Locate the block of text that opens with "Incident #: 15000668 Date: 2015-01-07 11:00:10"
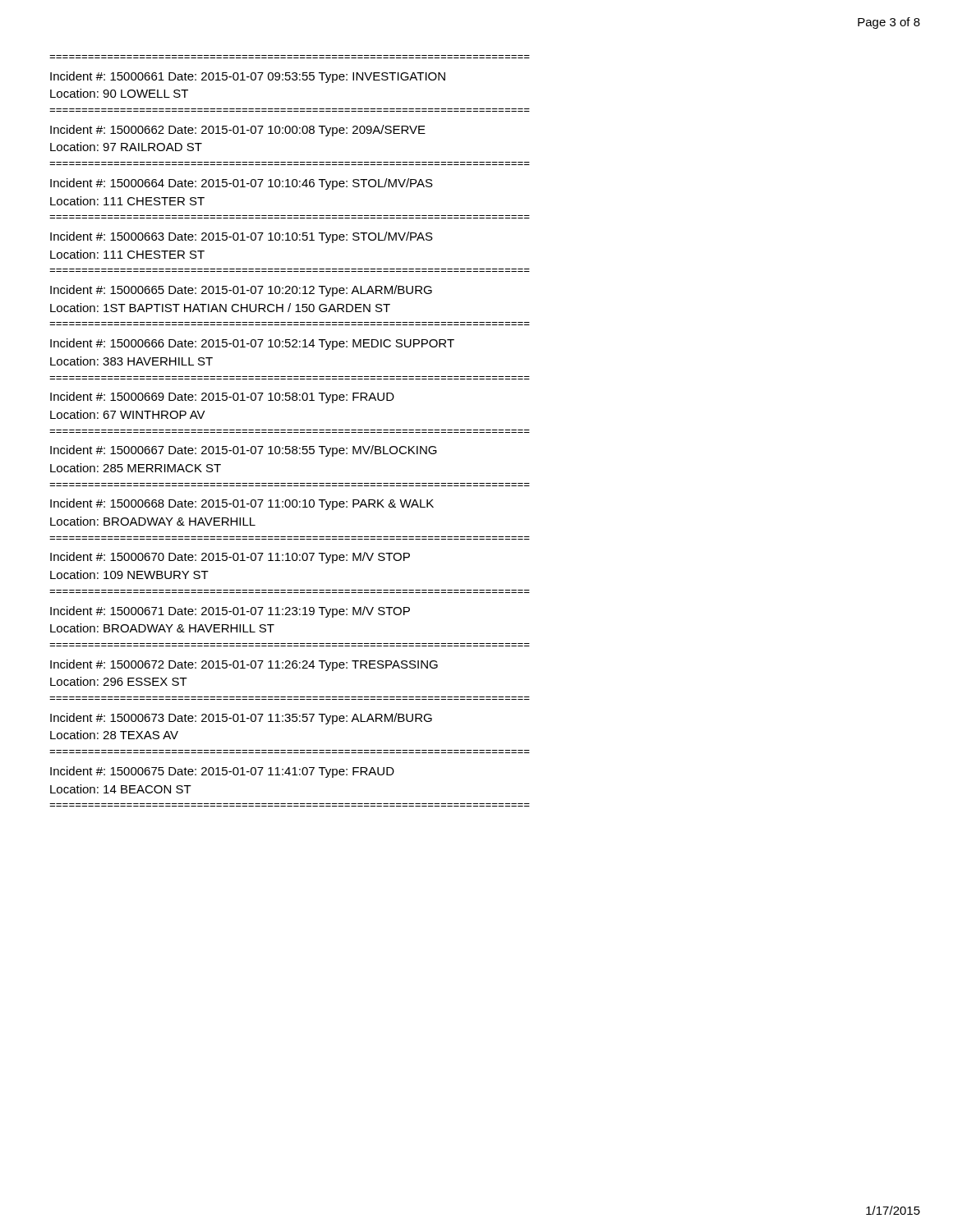This screenshot has height=1232, width=953. click(x=242, y=512)
